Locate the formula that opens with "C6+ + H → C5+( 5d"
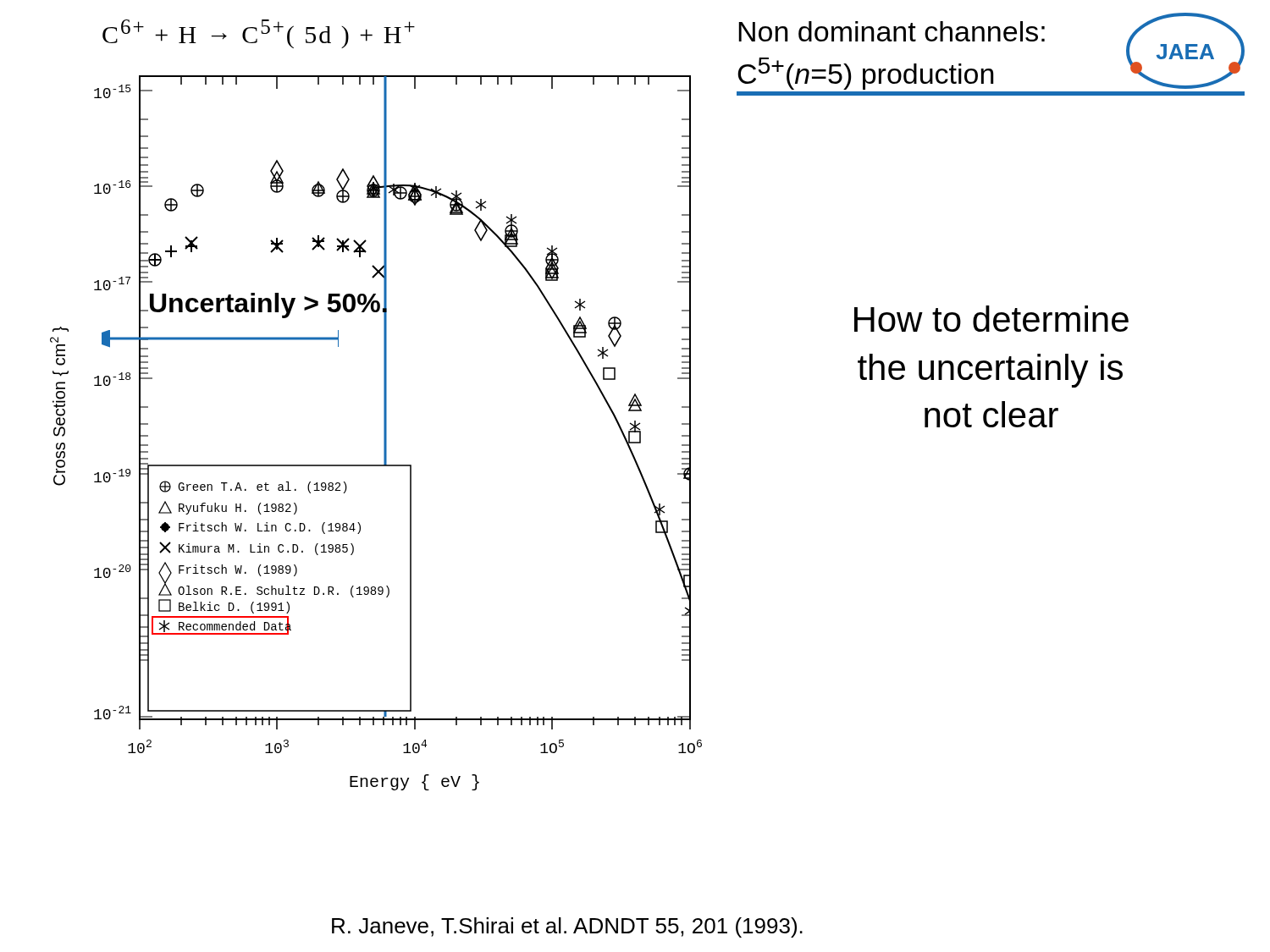This screenshot has width=1270, height=952. point(259,32)
